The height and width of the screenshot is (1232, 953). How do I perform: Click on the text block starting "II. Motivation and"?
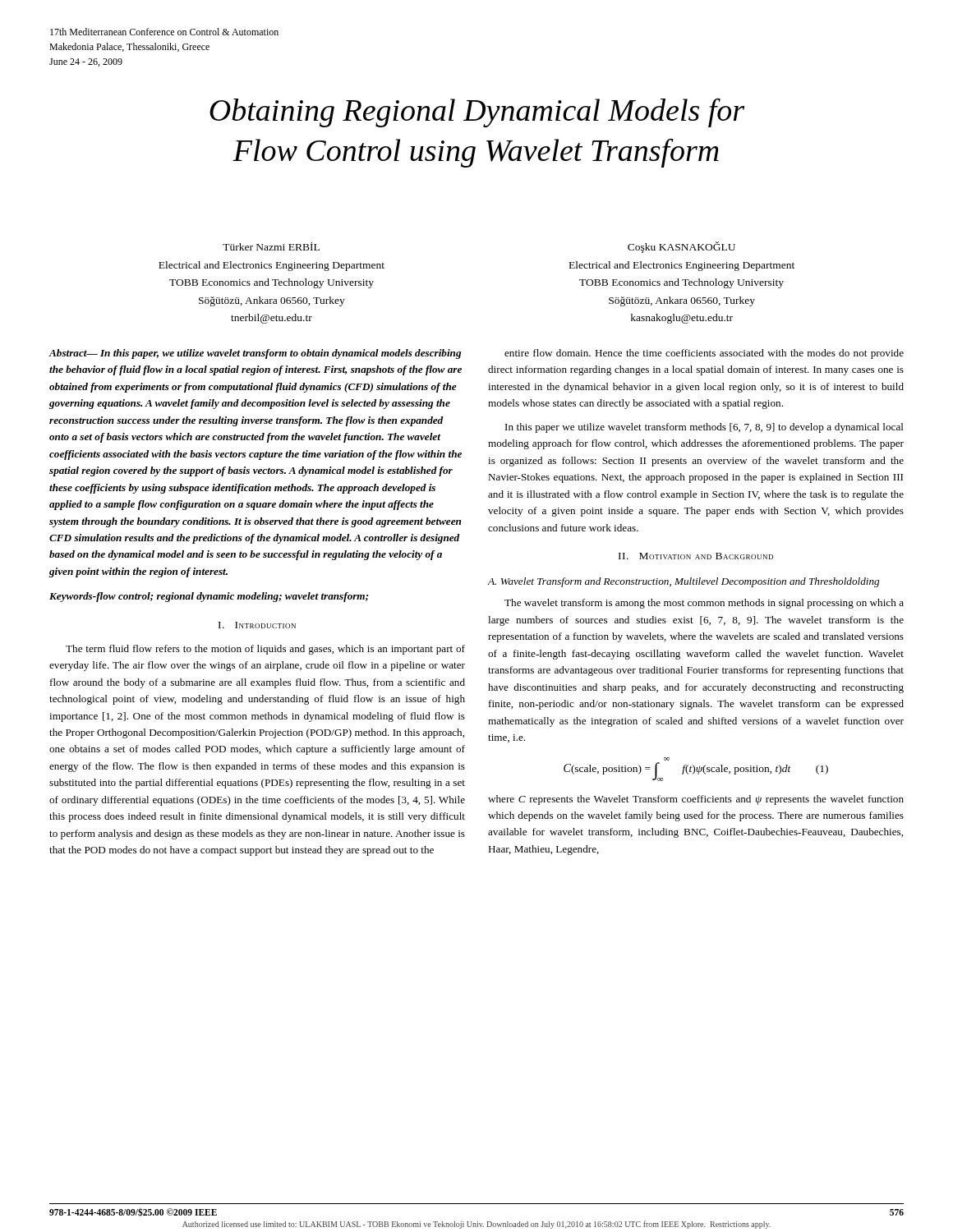pos(696,556)
